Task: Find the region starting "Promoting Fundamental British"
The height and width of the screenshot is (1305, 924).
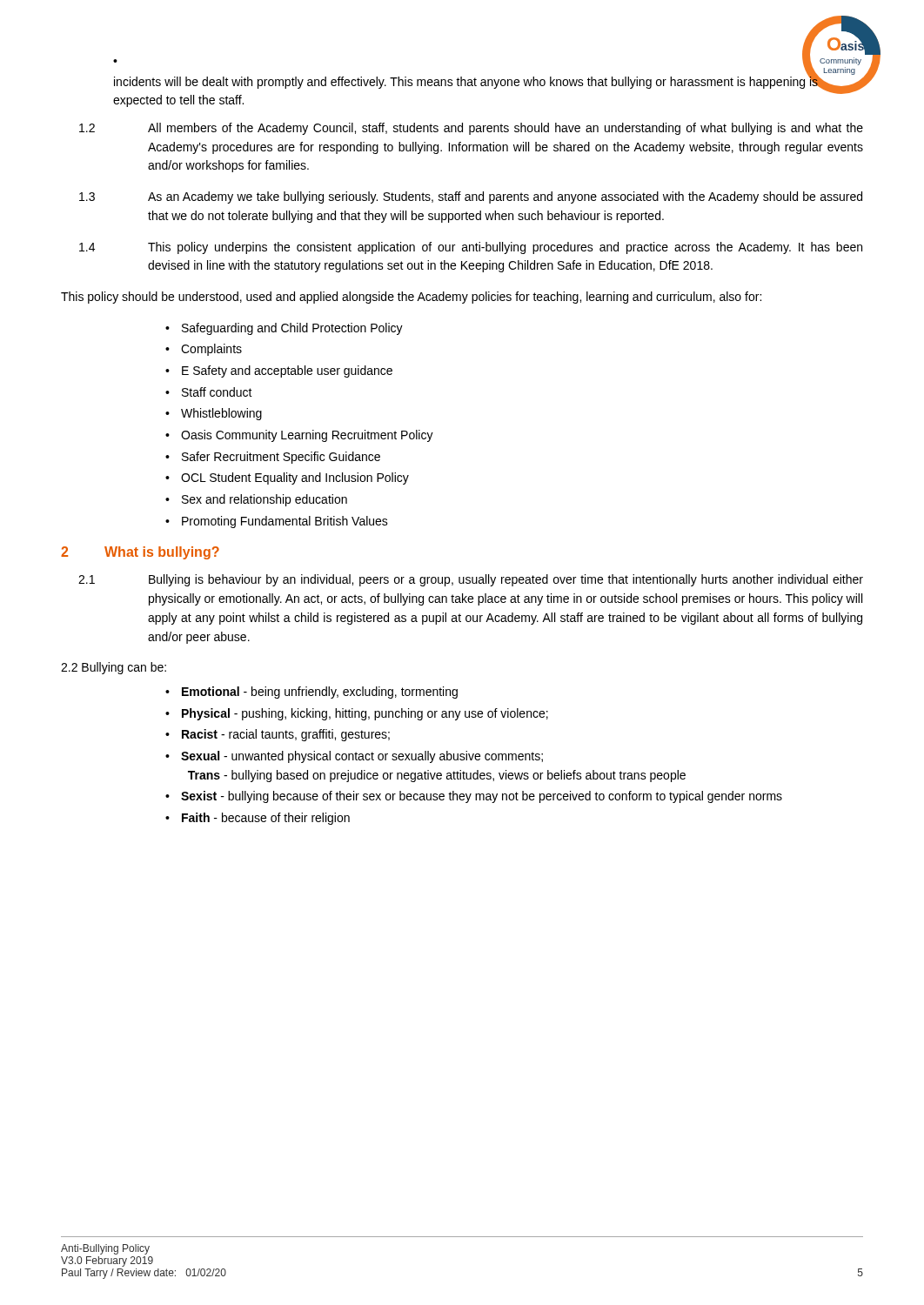Action: tap(284, 521)
